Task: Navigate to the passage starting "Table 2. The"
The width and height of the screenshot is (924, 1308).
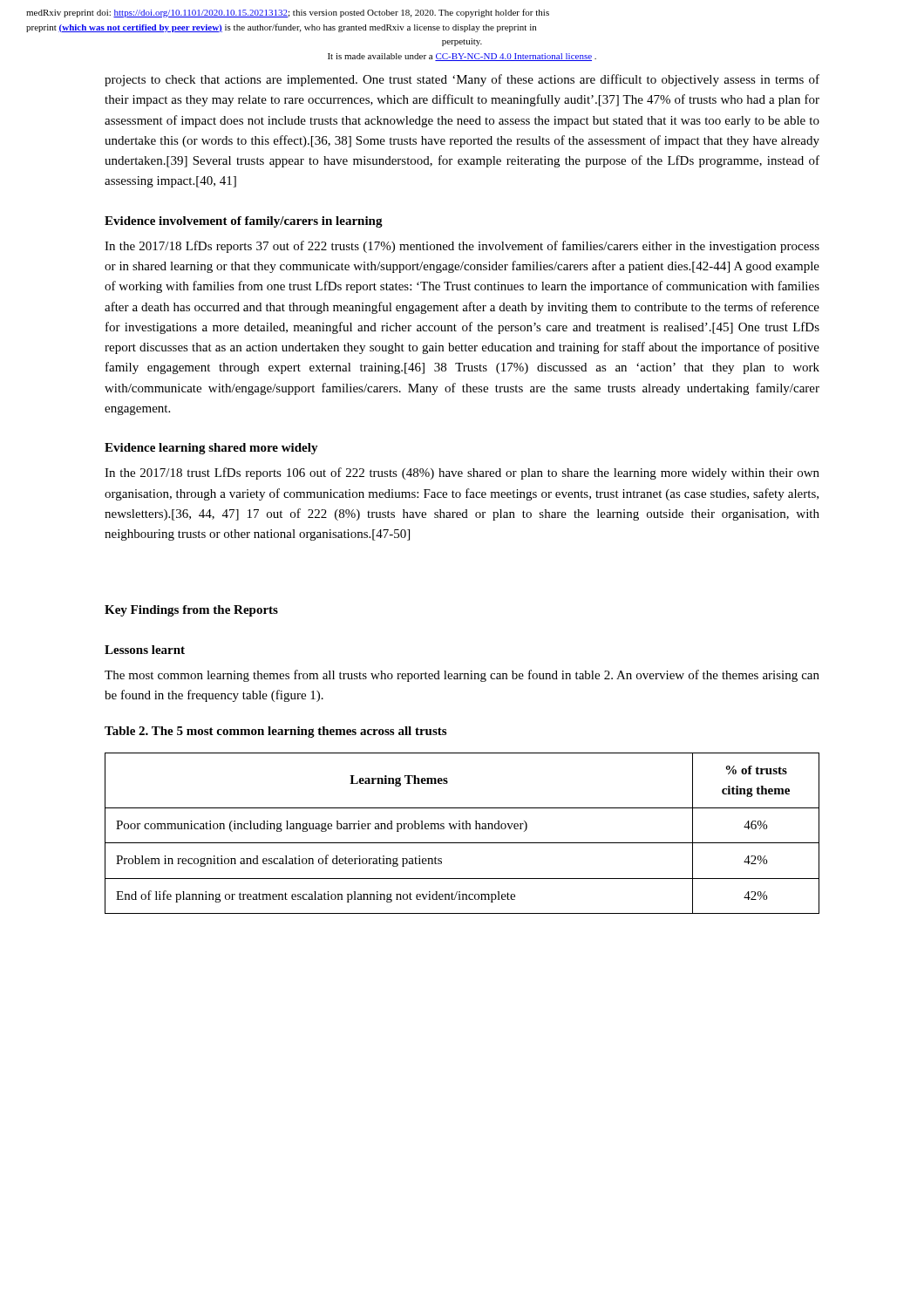Action: point(276,731)
